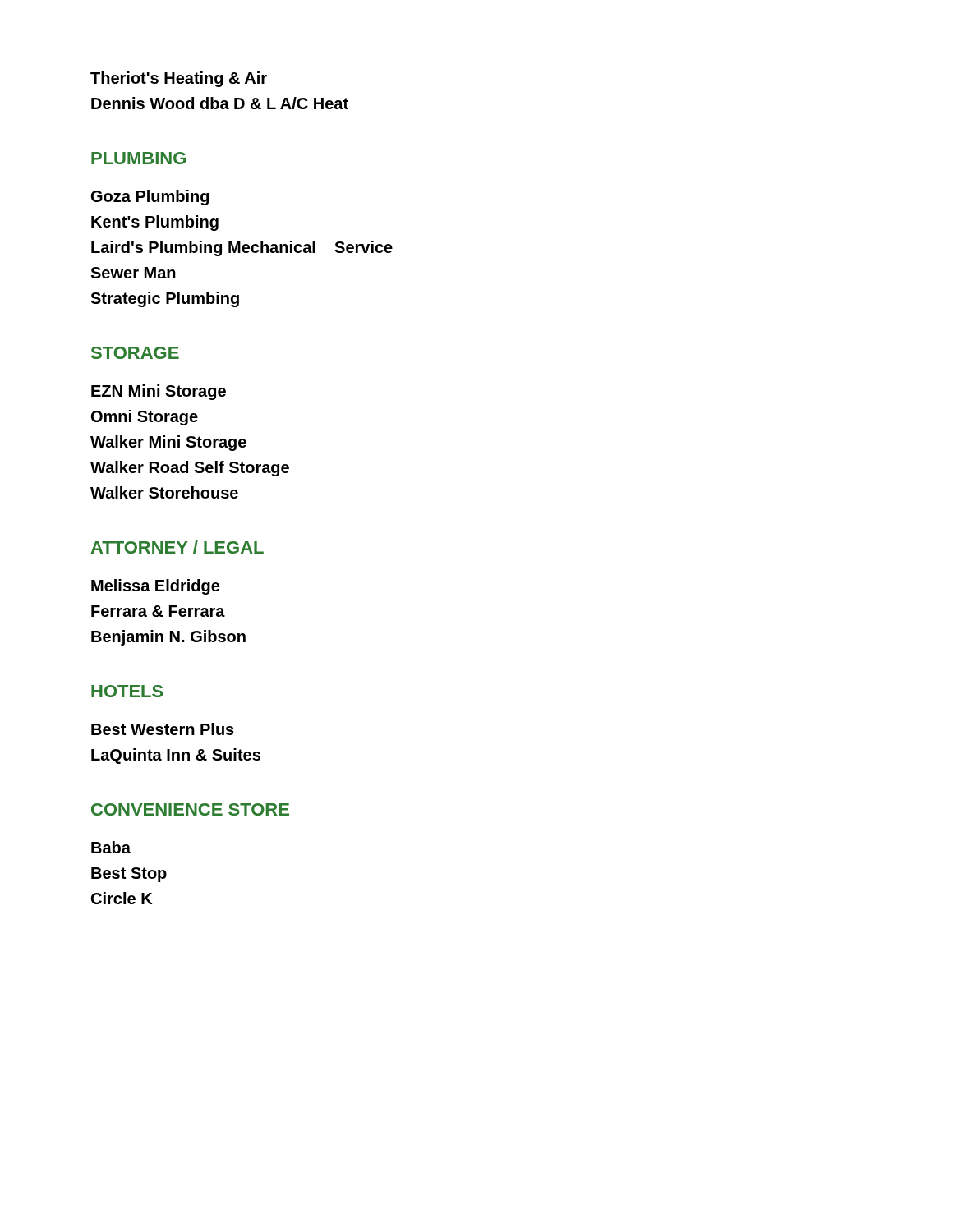Navigate to the text starting "Best Western Plus"
The height and width of the screenshot is (1232, 953).
162,729
